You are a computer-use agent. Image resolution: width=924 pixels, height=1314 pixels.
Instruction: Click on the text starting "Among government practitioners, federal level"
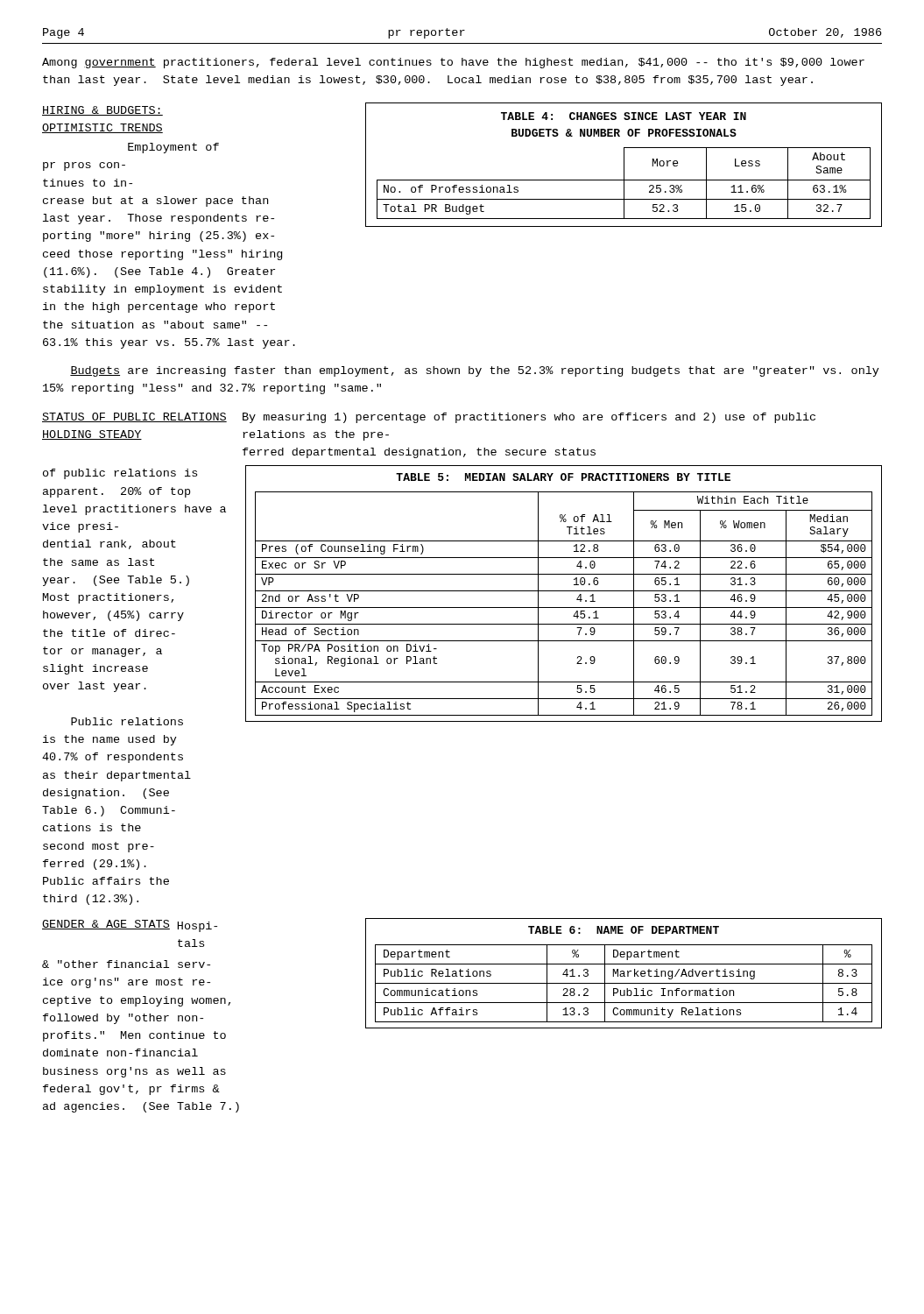tap(454, 72)
